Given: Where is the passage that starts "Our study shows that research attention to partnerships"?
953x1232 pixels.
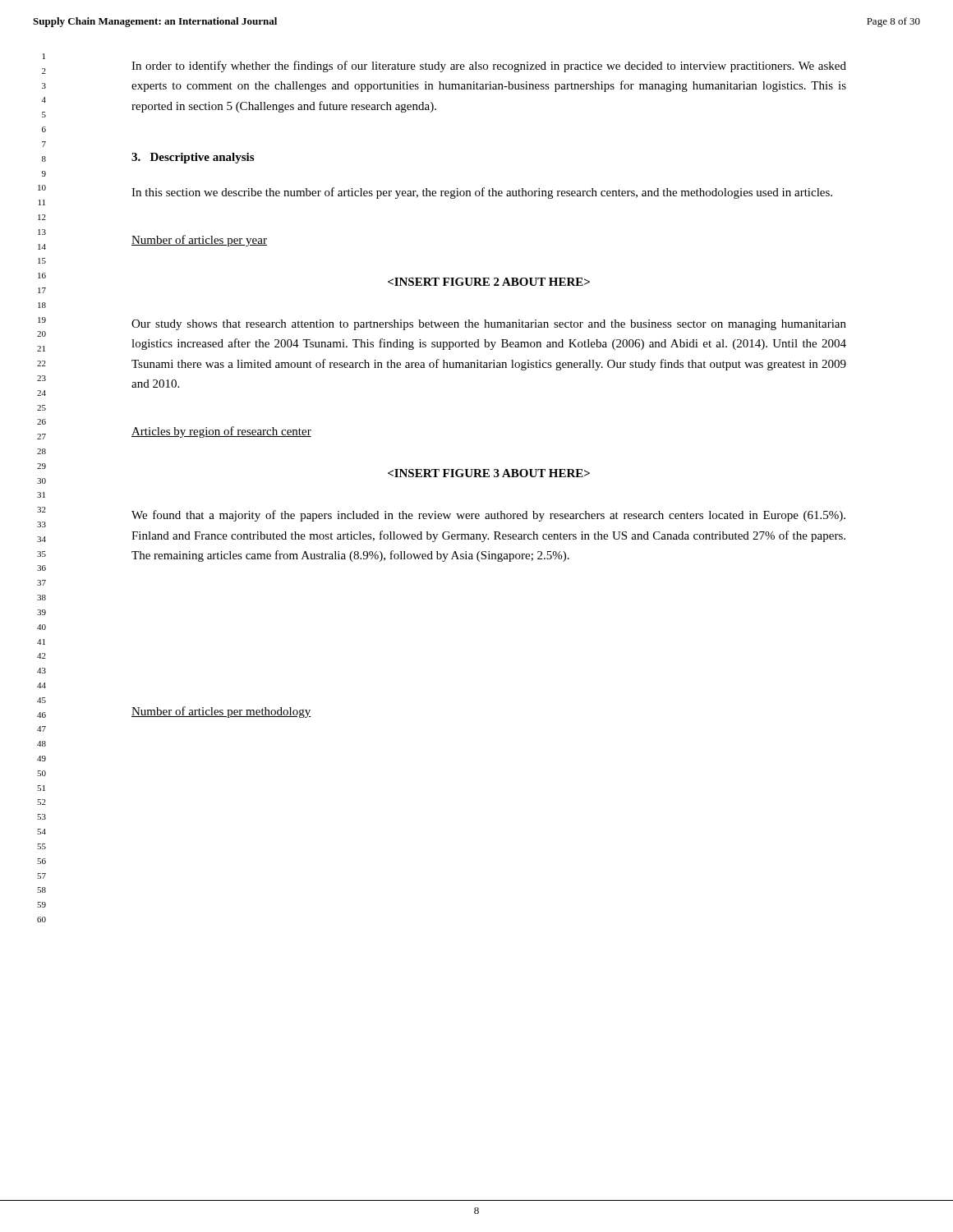Looking at the screenshot, I should tap(489, 354).
